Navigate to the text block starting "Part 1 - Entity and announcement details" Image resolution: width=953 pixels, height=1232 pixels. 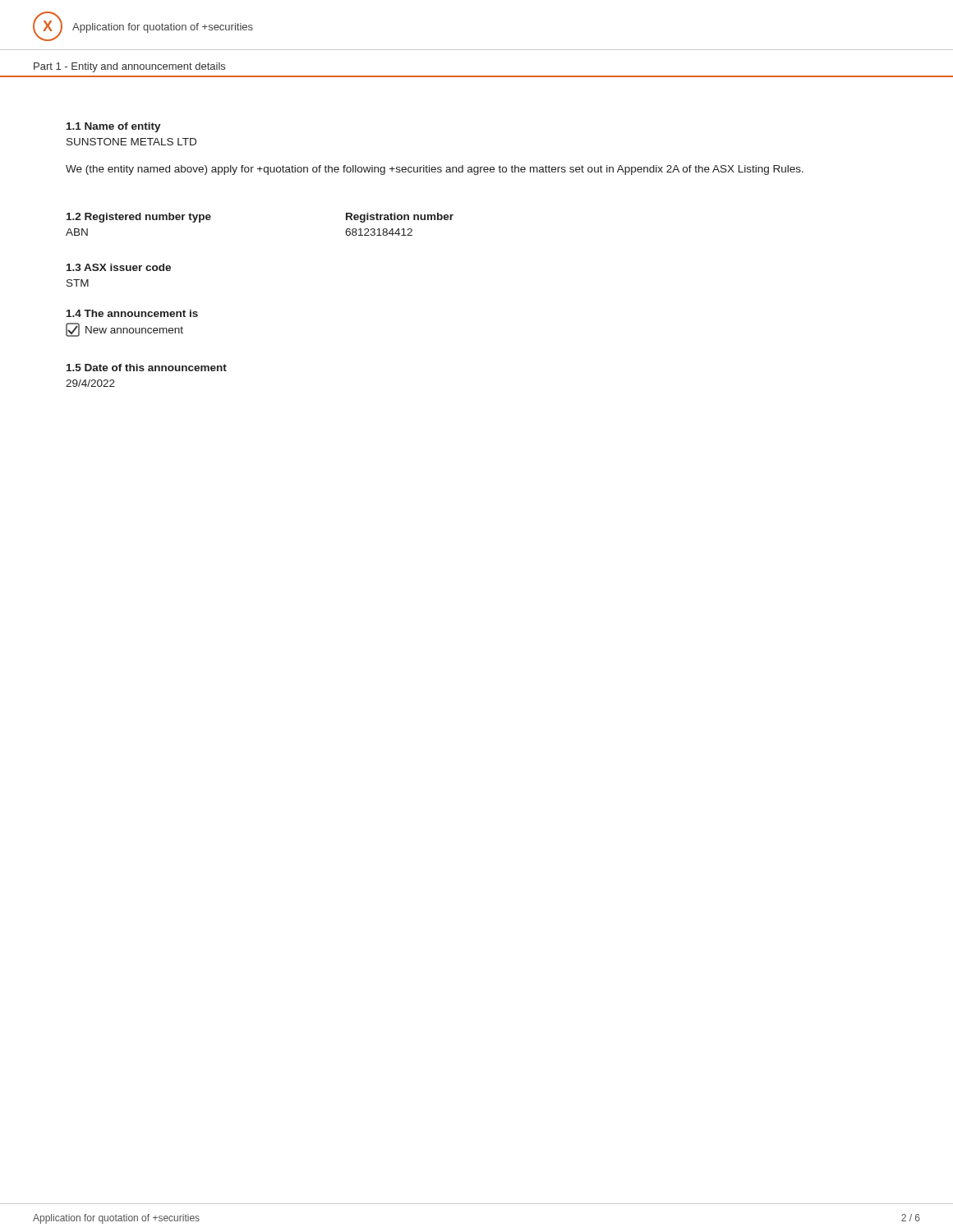point(129,66)
